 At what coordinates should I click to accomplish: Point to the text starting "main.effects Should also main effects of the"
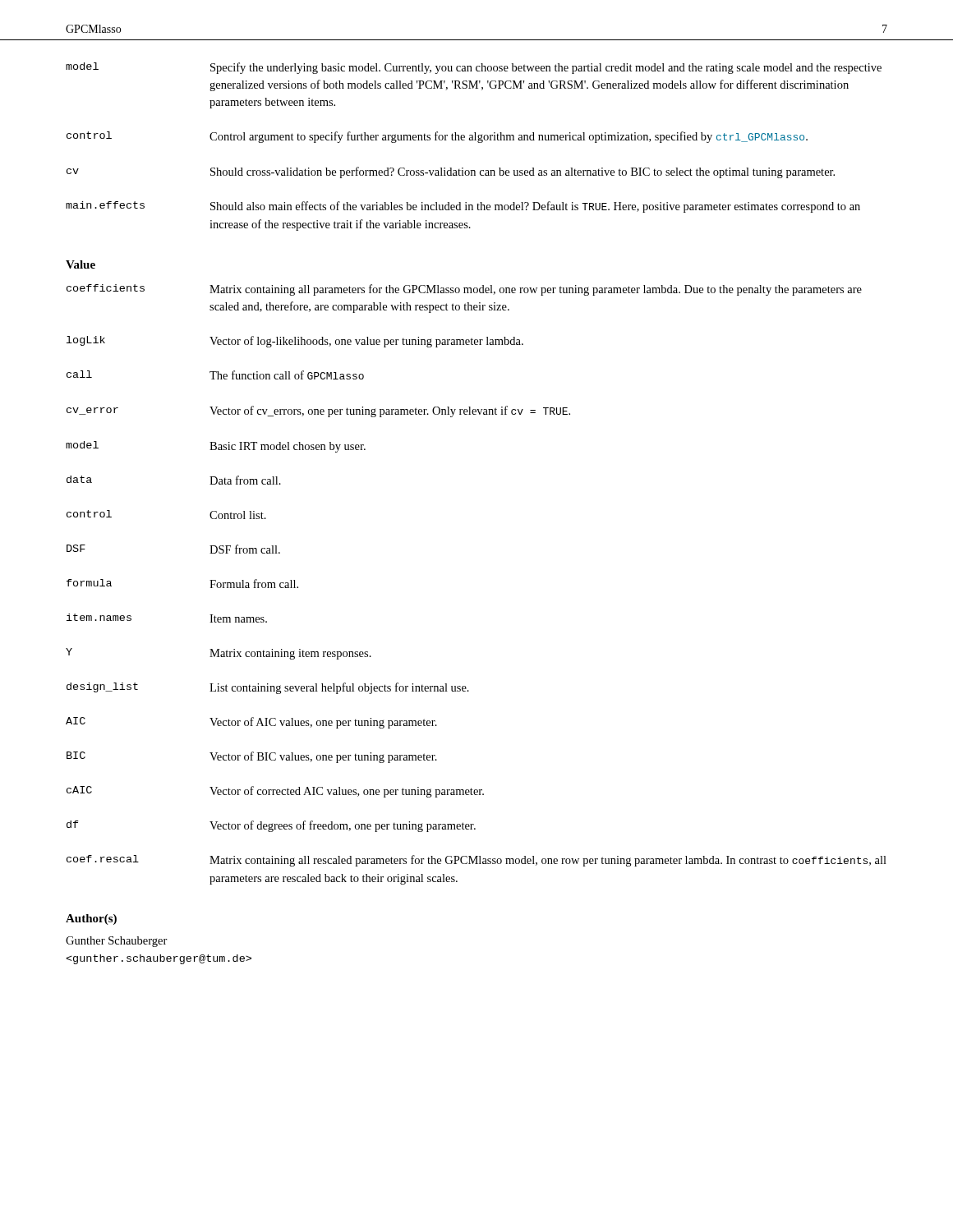(x=476, y=218)
